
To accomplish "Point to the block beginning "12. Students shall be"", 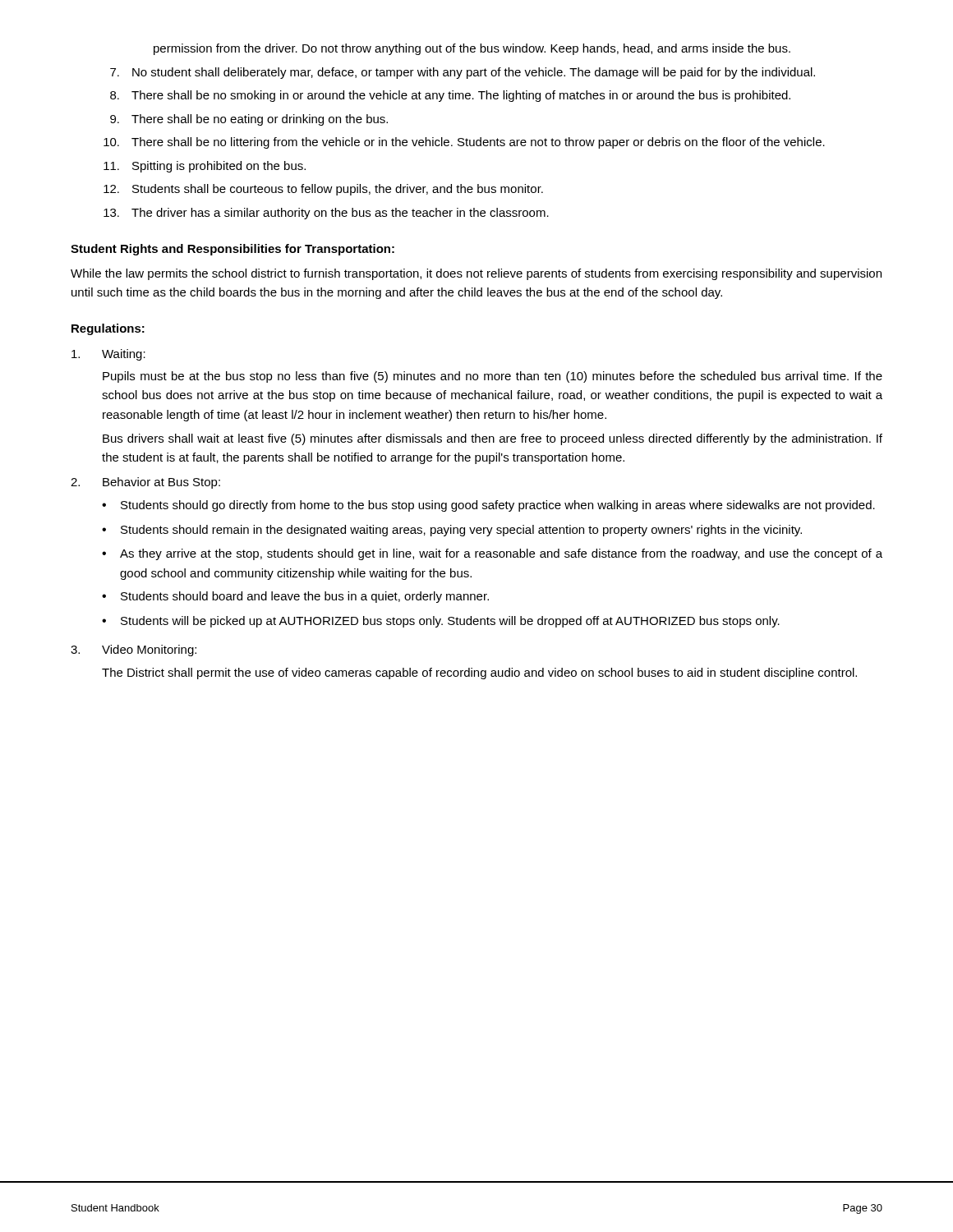I will click(x=476, y=189).
